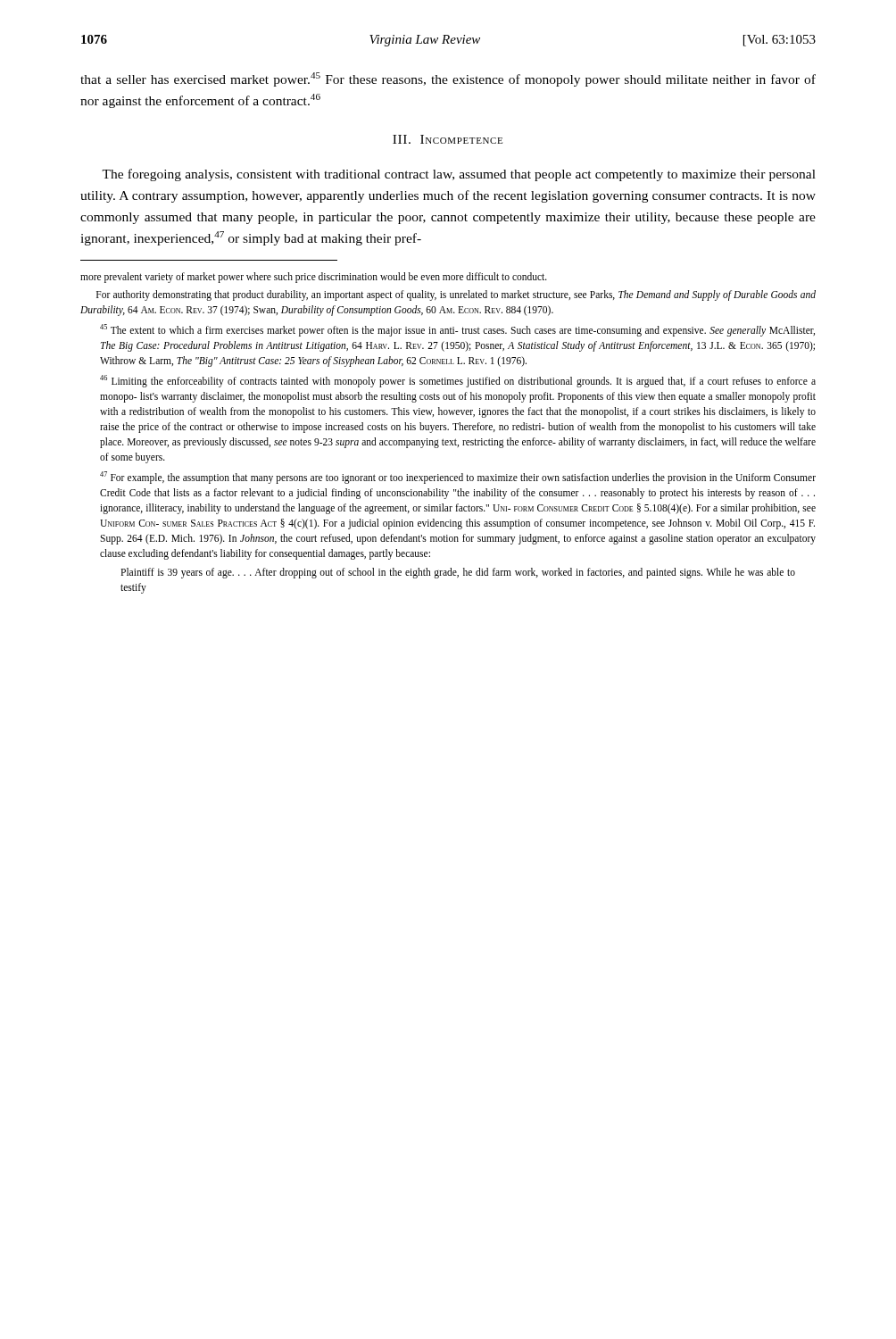The width and height of the screenshot is (896, 1339).
Task: Locate the block of text that opens with "46 Limiting the enforceability of contracts"
Action: tap(458, 420)
